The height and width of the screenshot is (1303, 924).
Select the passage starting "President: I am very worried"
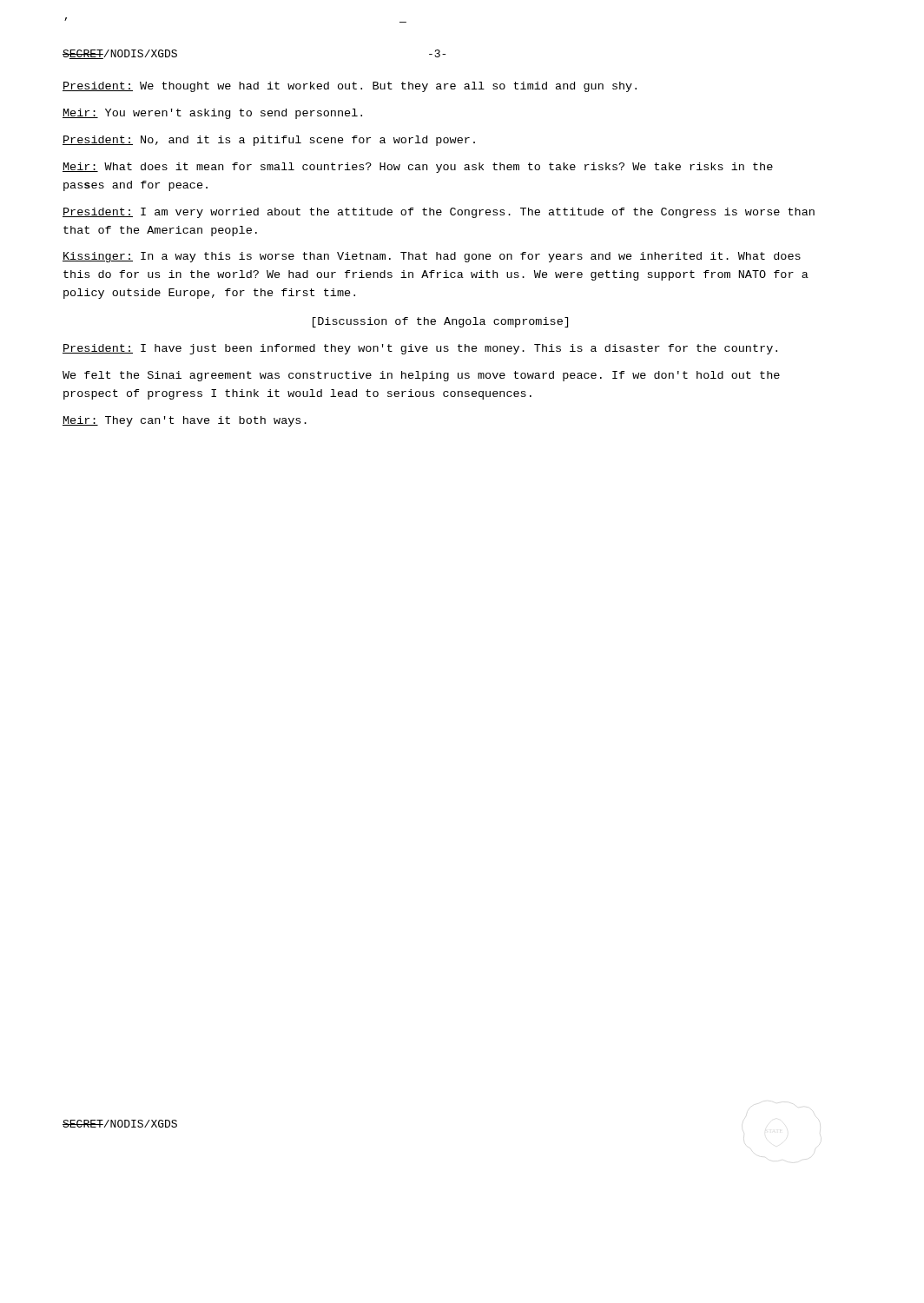click(439, 221)
